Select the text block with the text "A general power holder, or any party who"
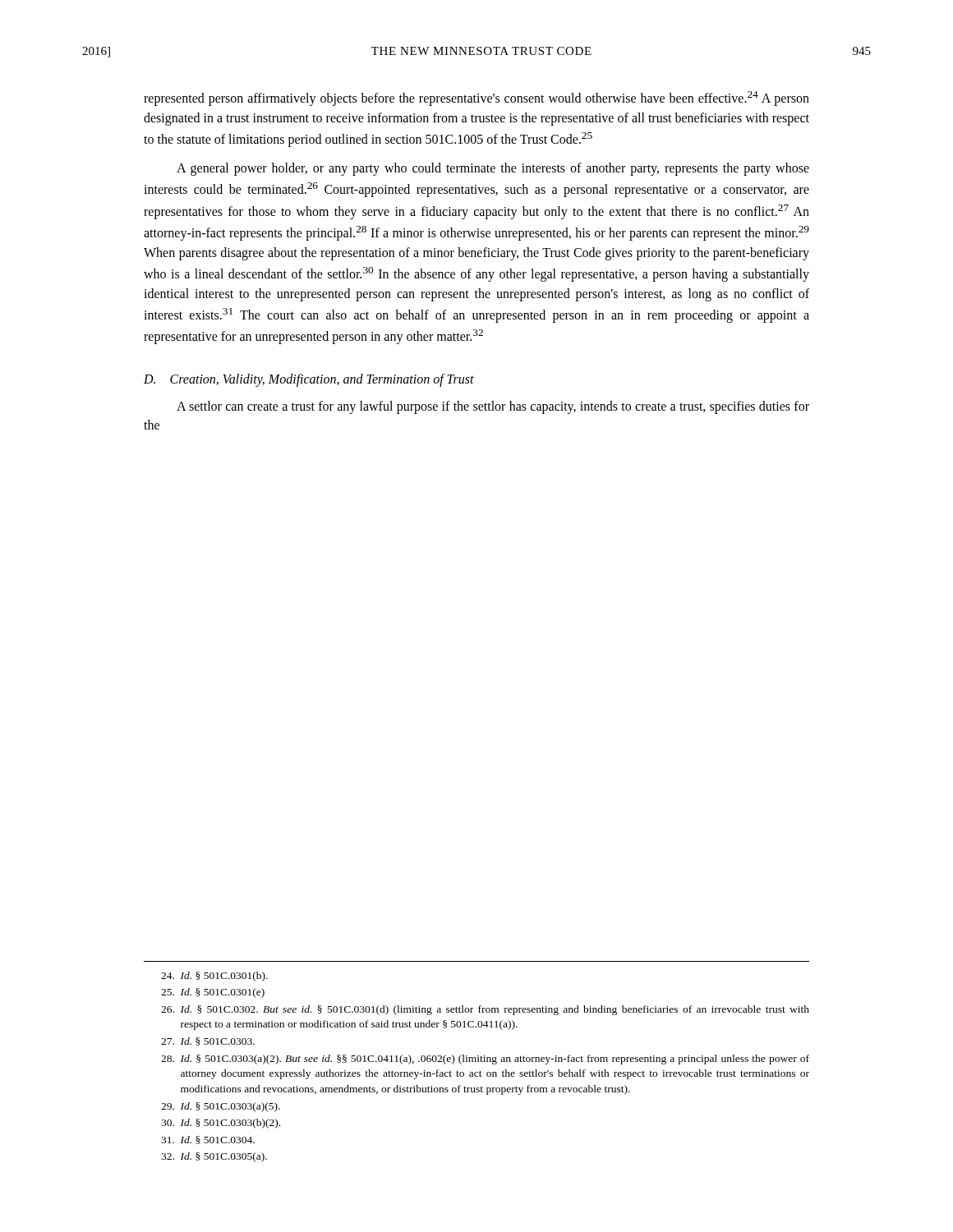The image size is (953, 1232). tap(476, 253)
